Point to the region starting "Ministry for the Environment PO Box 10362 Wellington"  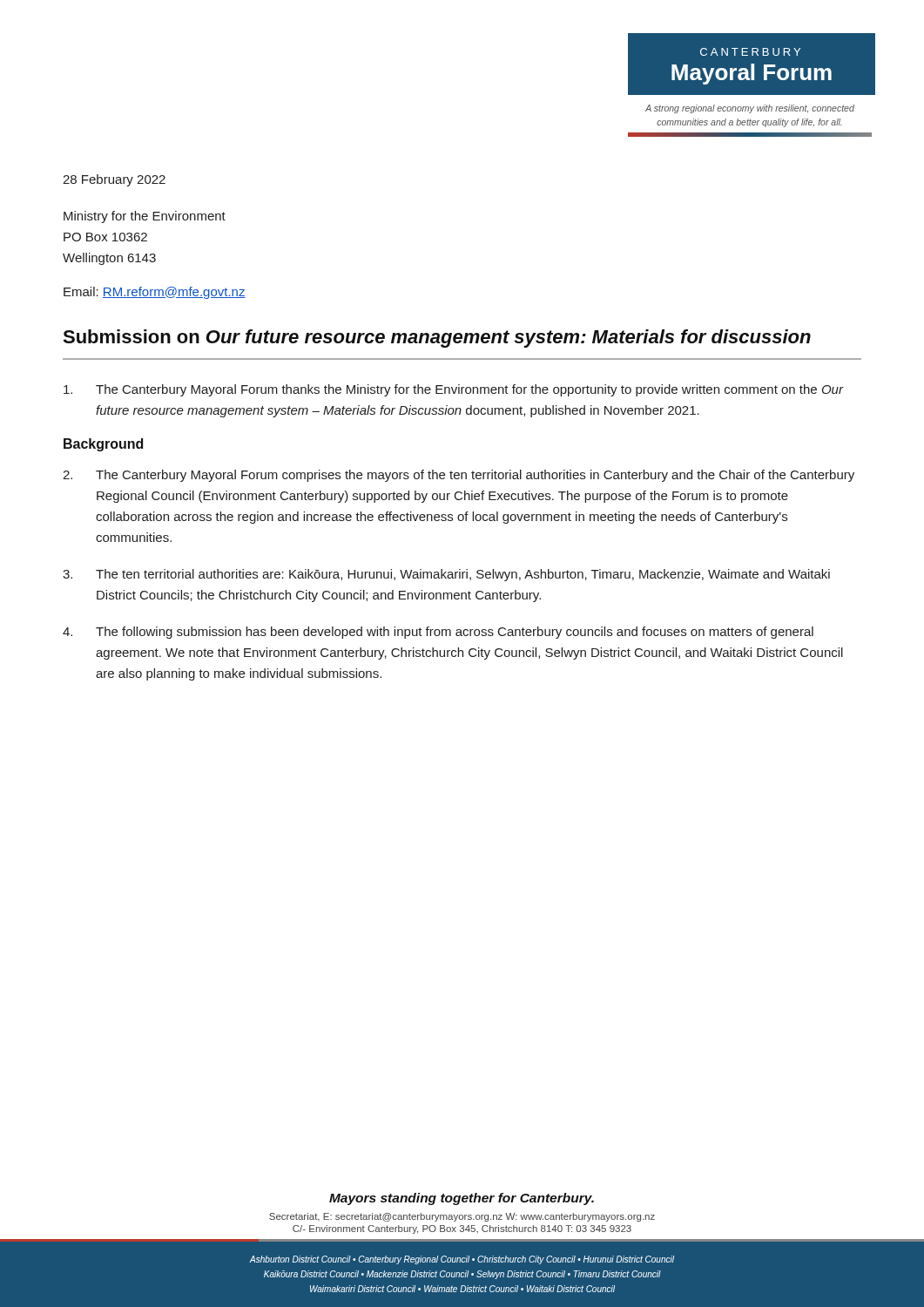coord(144,236)
